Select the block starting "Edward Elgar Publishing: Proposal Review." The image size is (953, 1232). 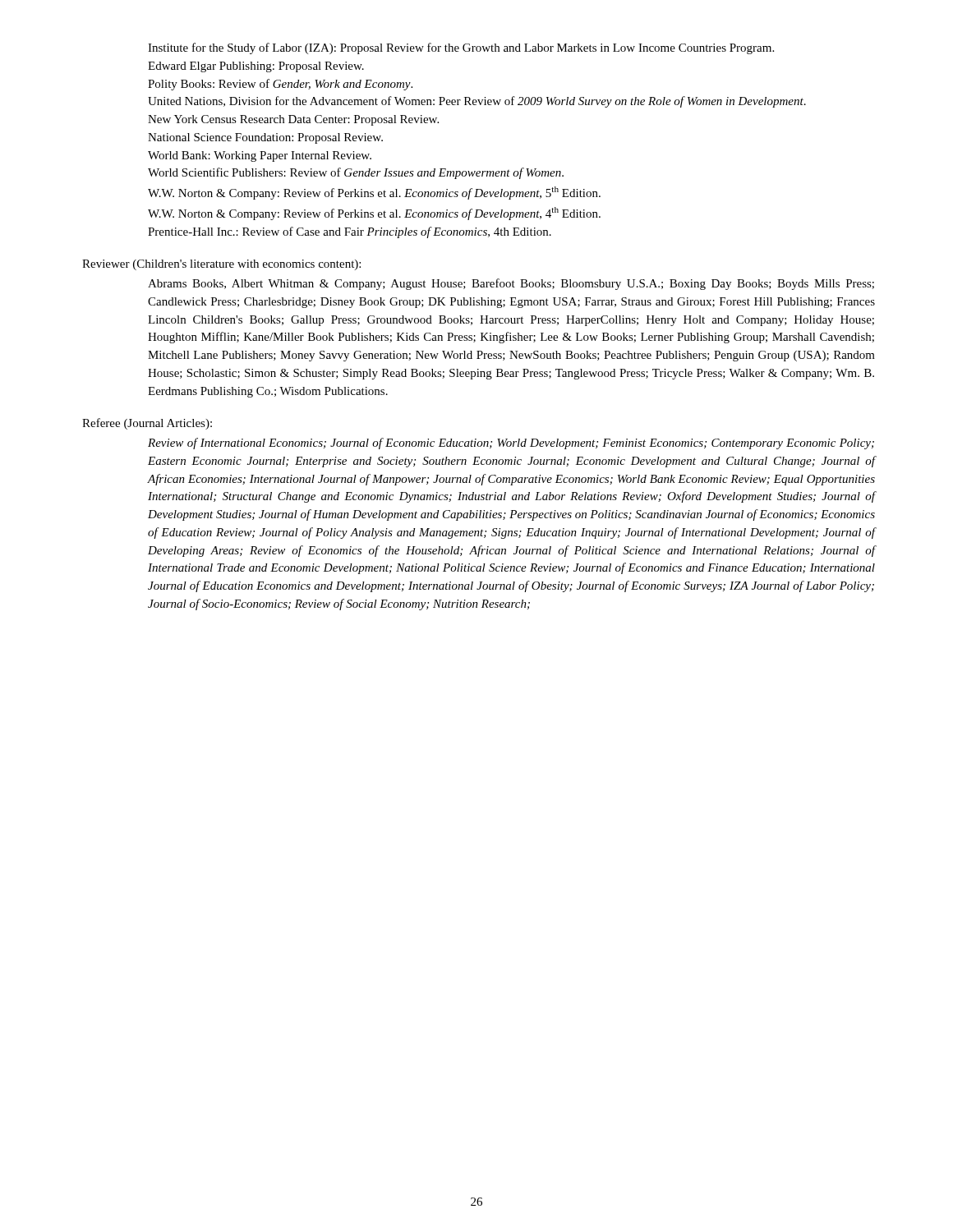256,65
